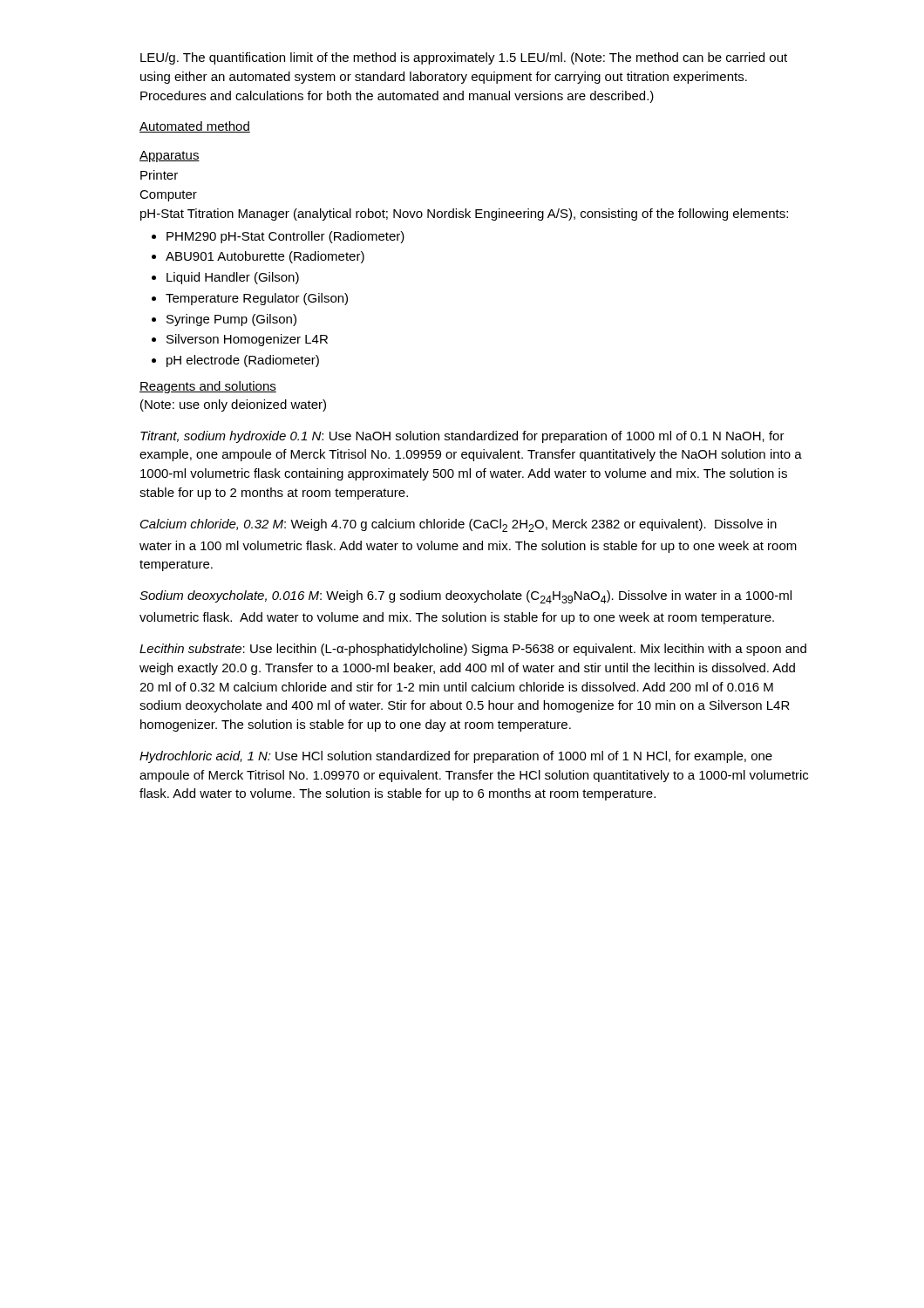Find the text block starting "Lecithin substrate: Use lecithin (L-α-phosphatidylcholine)"
The width and height of the screenshot is (924, 1308).
click(473, 686)
